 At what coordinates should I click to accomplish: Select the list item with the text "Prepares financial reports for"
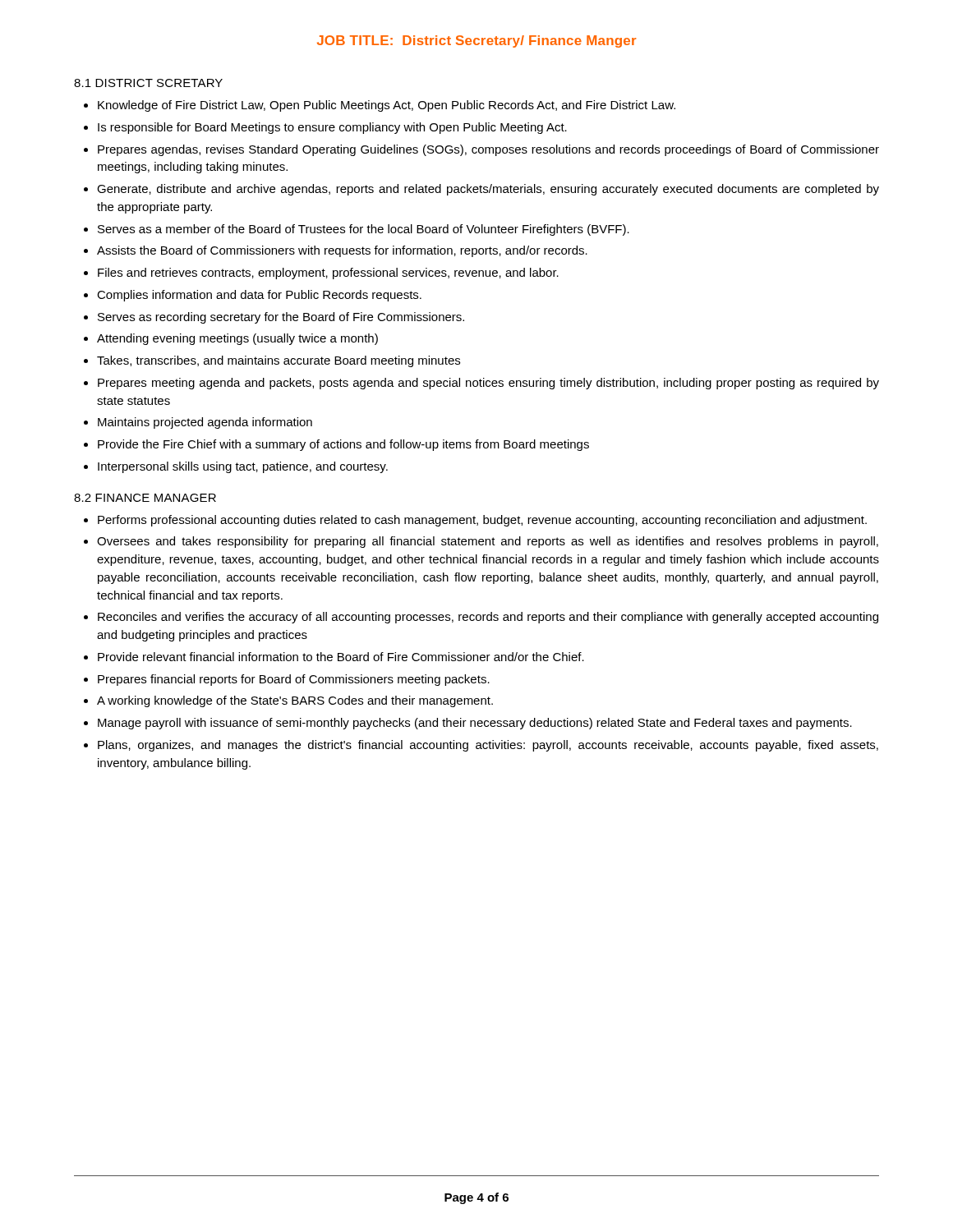coord(294,678)
